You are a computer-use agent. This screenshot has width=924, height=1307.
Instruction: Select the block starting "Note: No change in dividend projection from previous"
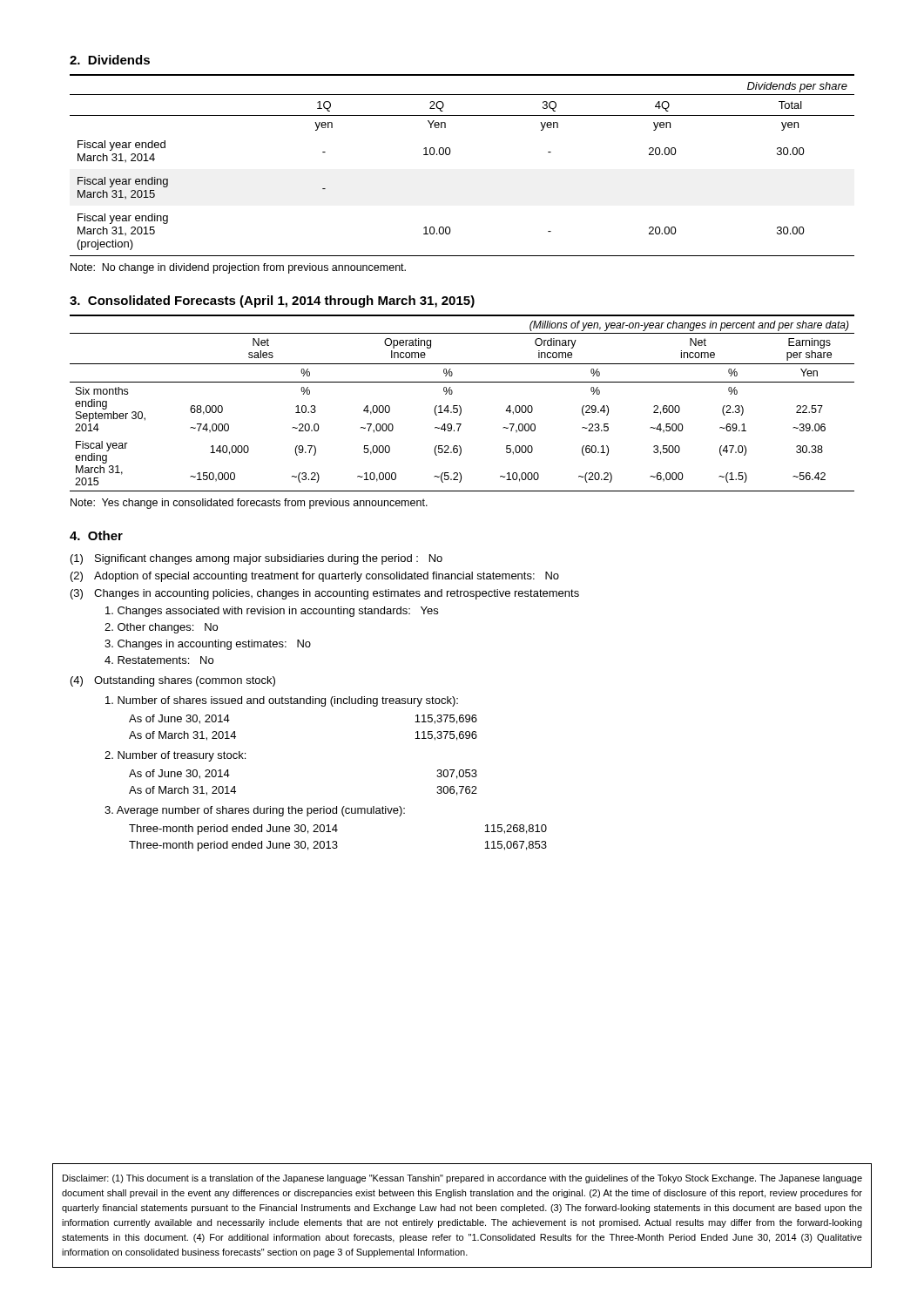point(238,267)
